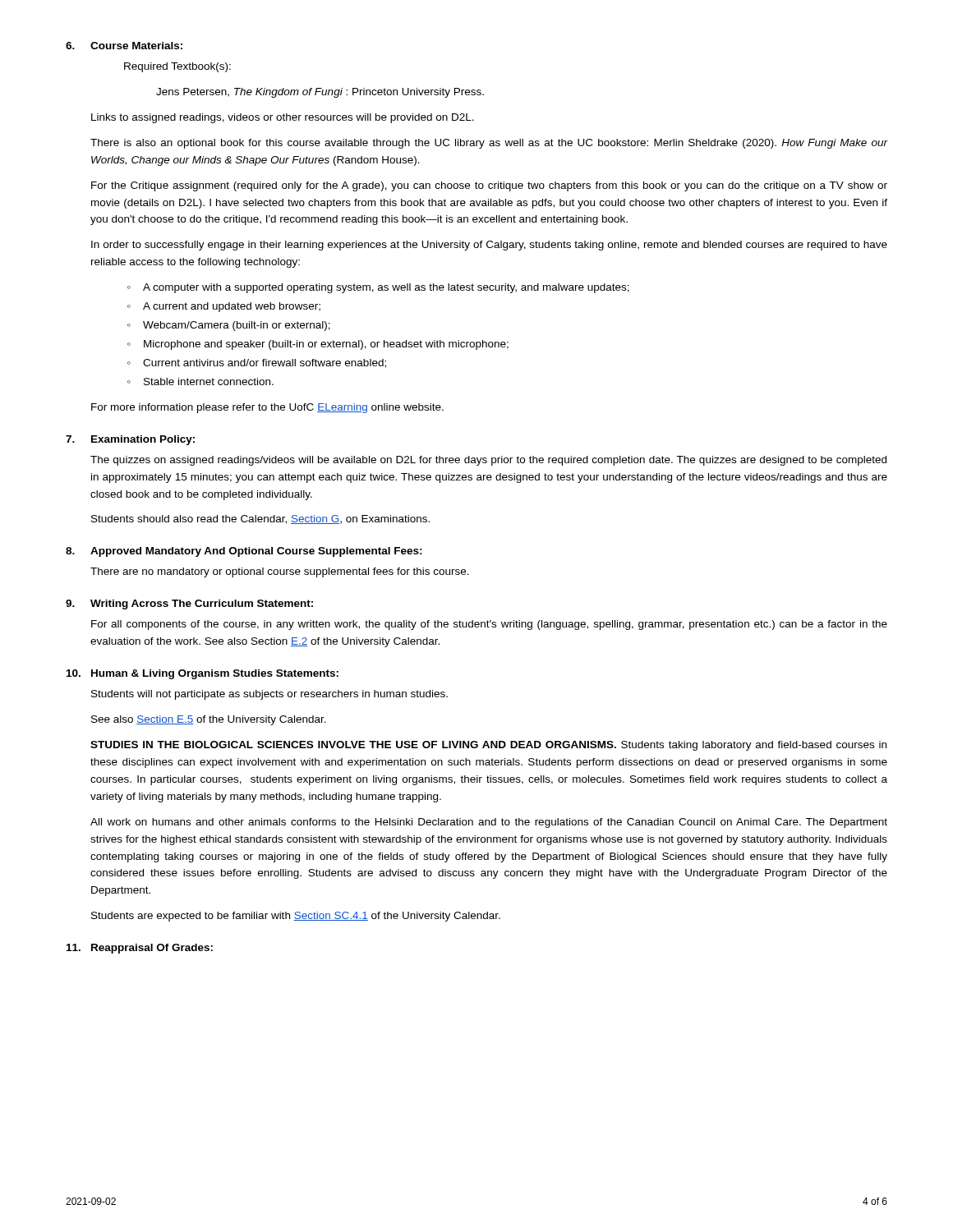This screenshot has width=953, height=1232.
Task: Select the element starting "Reappraisal Of Grades:"
Action: point(152,948)
